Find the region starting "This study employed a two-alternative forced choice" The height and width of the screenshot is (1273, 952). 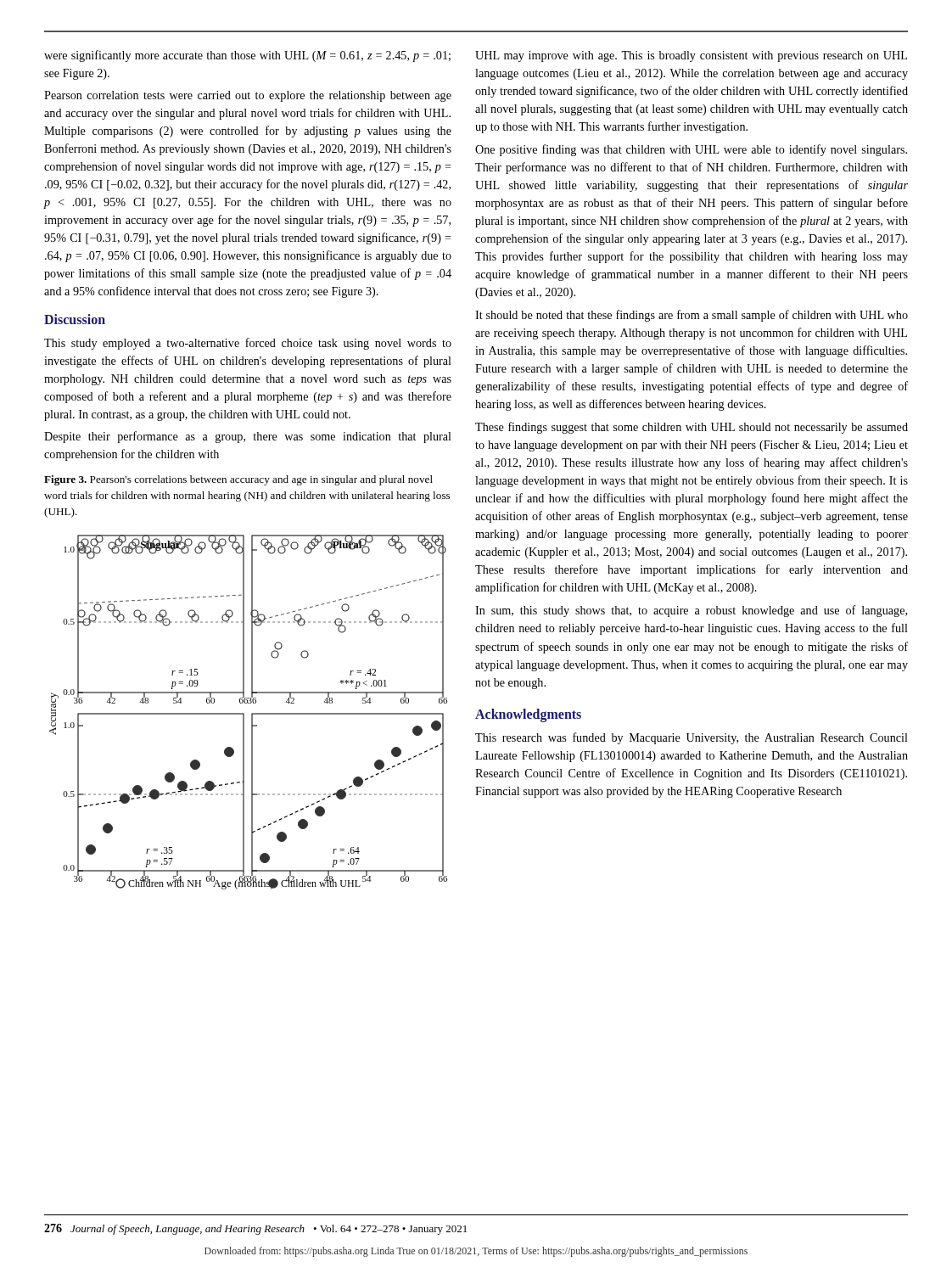point(248,399)
